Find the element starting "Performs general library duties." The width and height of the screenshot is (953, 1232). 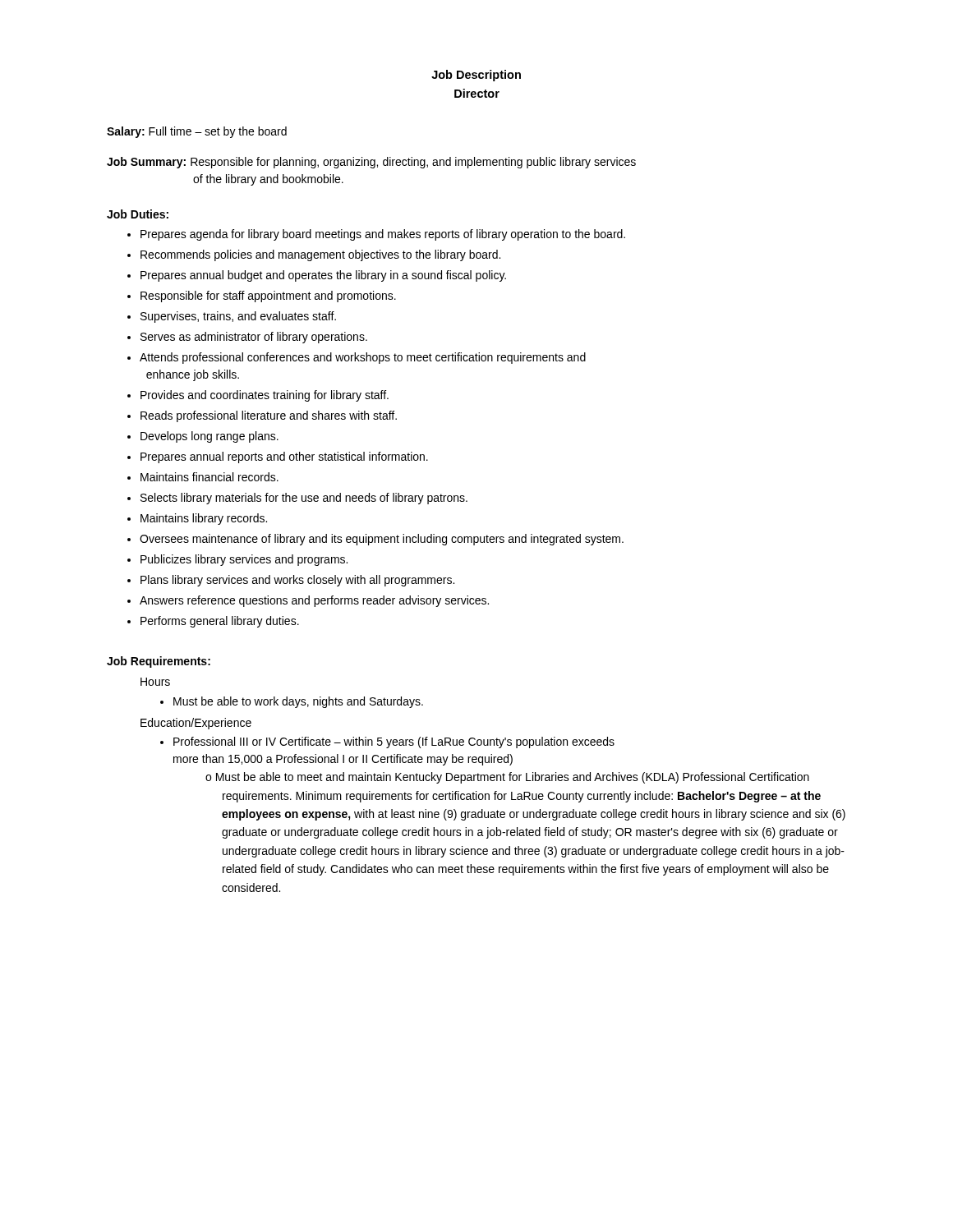click(220, 621)
